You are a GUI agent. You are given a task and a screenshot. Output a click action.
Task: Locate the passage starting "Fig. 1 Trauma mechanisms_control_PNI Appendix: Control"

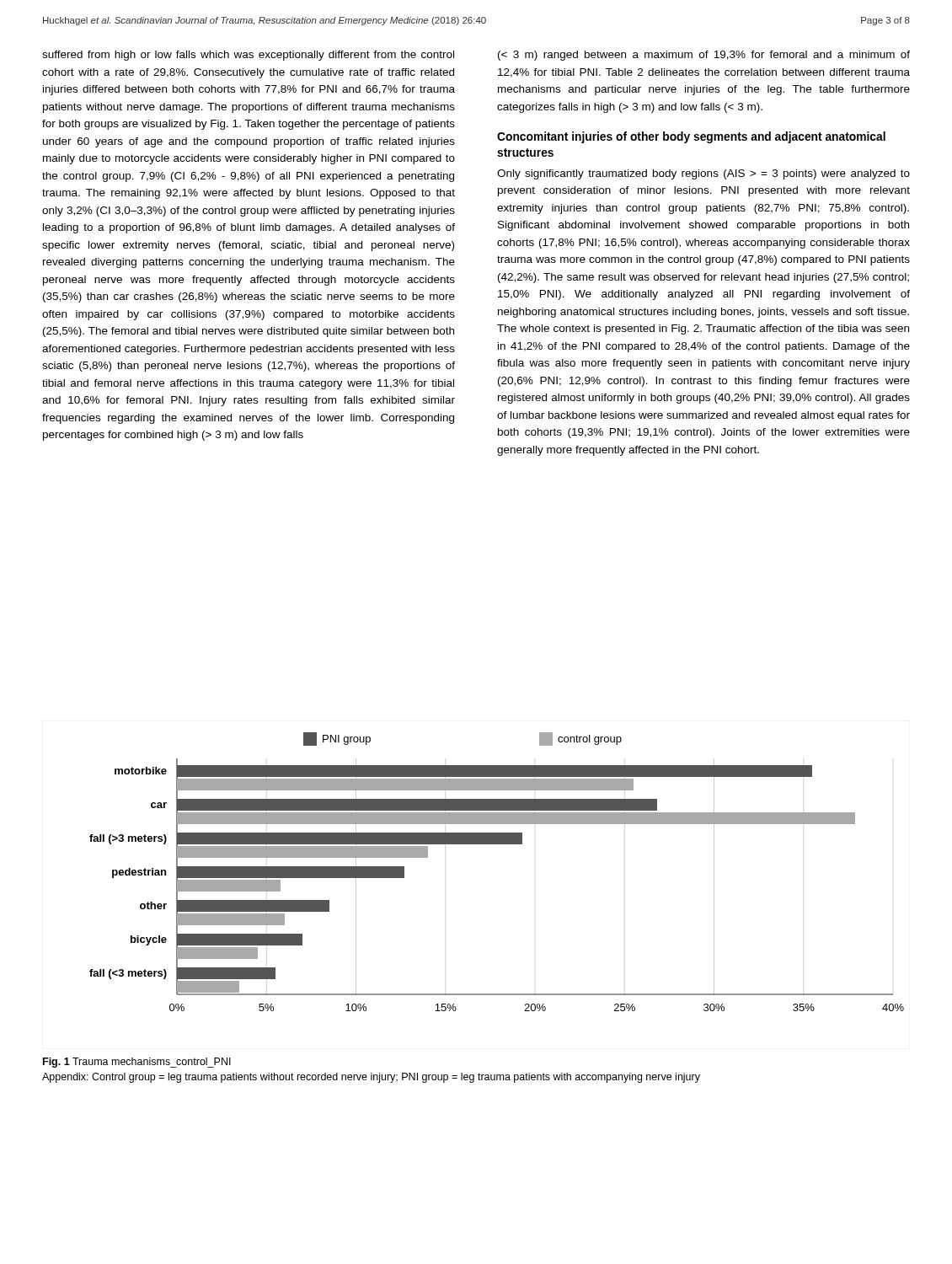pos(371,1069)
